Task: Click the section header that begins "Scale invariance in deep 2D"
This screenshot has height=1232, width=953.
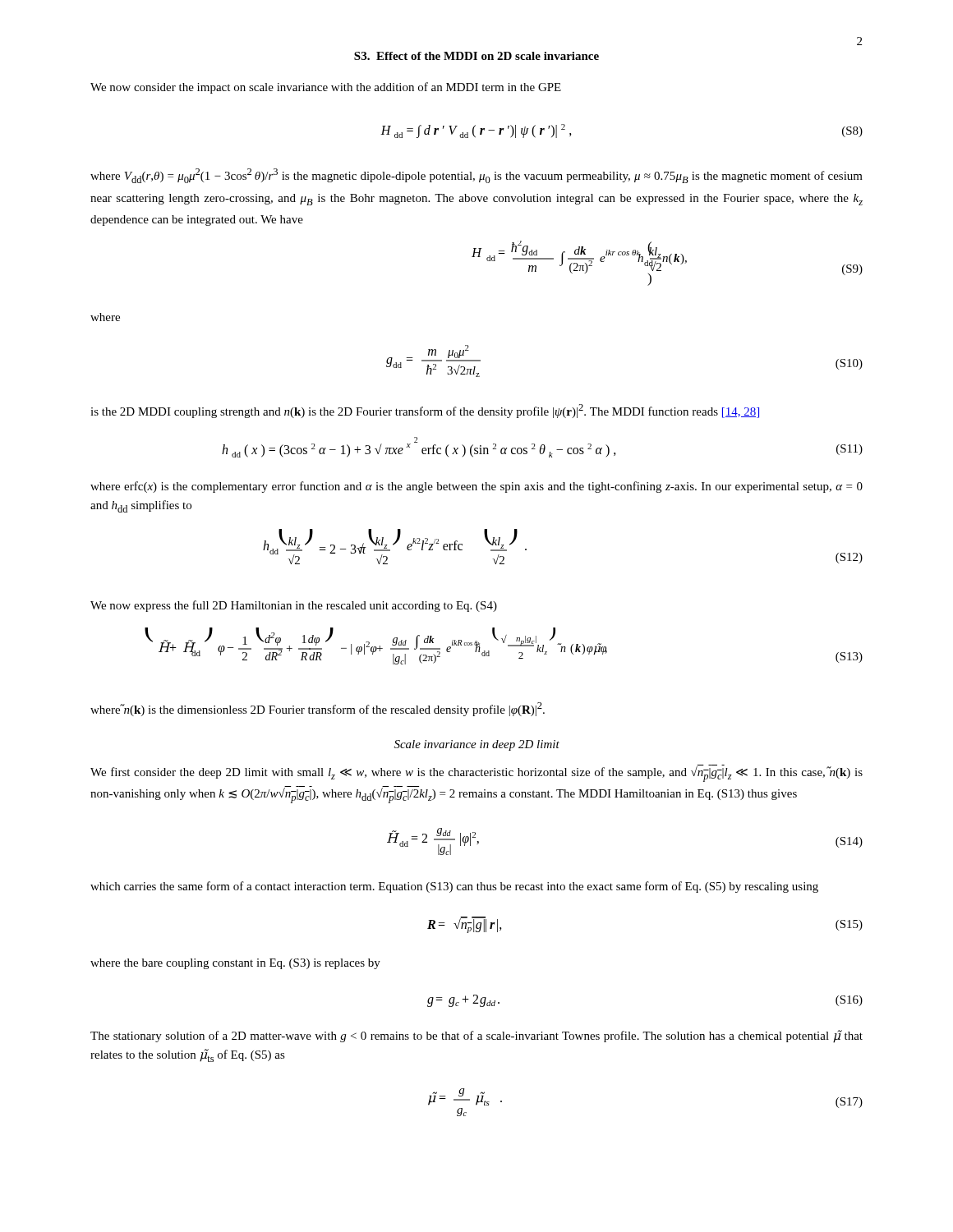Action: tap(476, 744)
